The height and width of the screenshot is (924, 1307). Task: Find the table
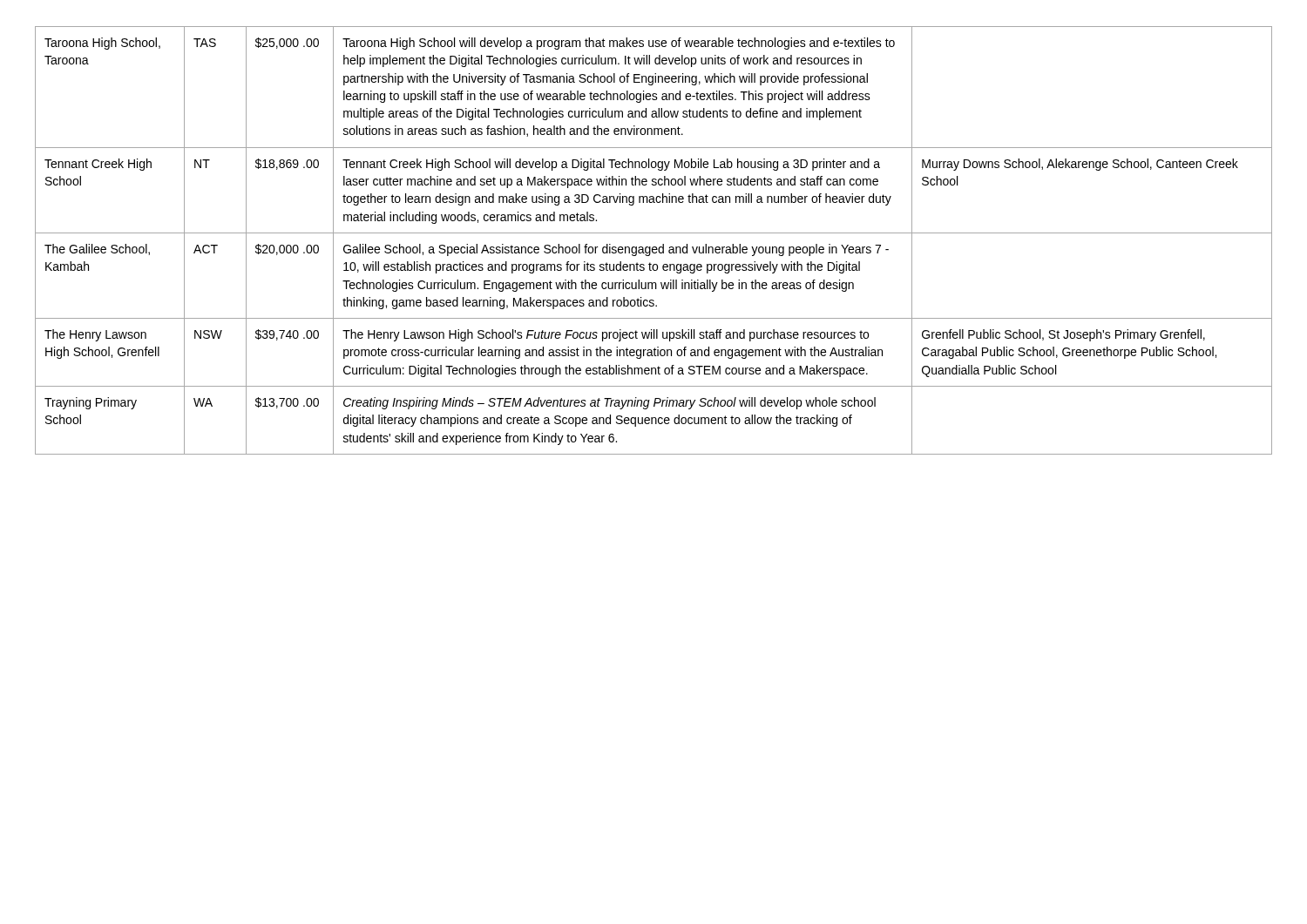[x=654, y=240]
